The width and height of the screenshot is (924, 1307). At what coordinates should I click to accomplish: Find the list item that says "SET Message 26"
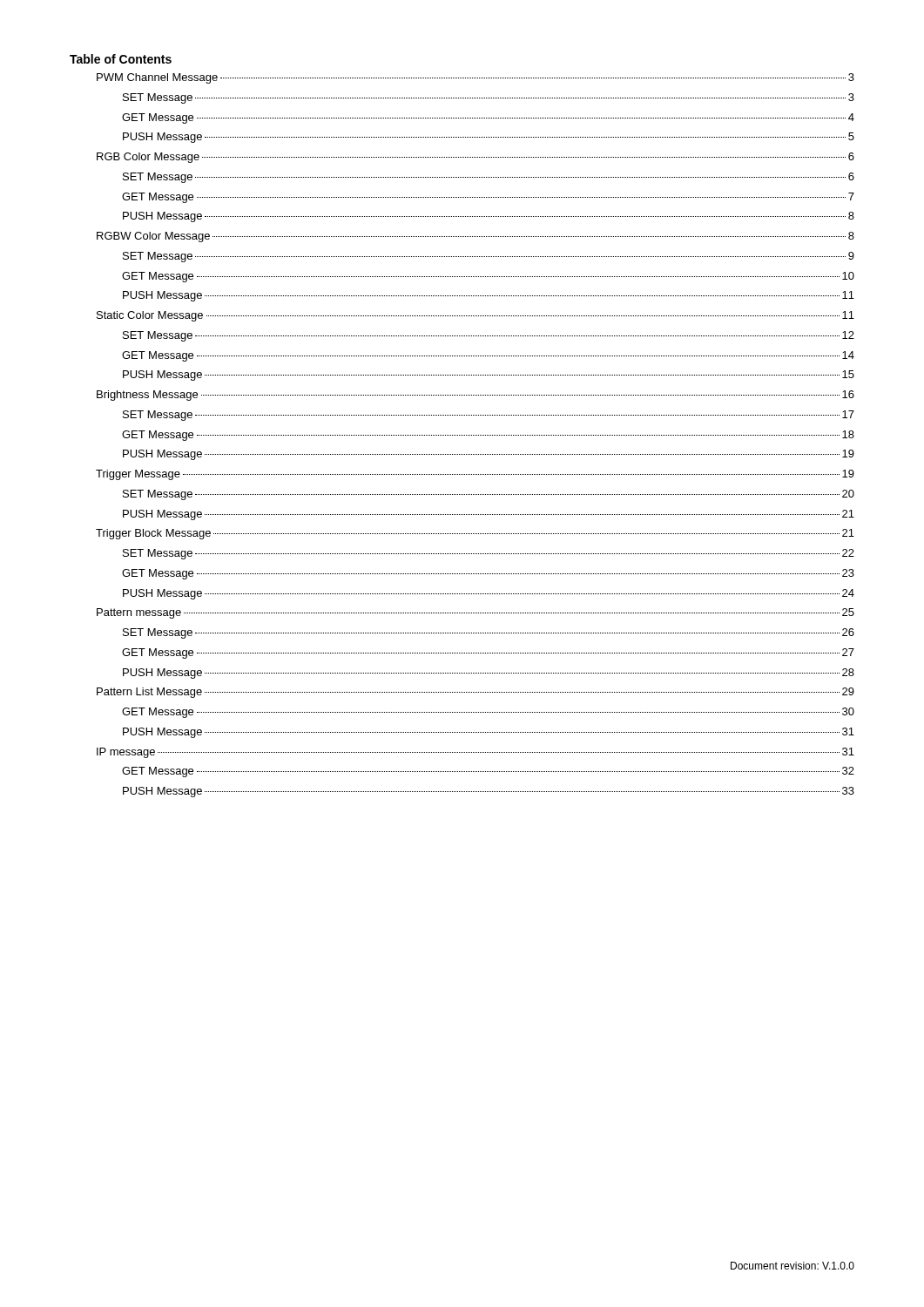tap(488, 633)
